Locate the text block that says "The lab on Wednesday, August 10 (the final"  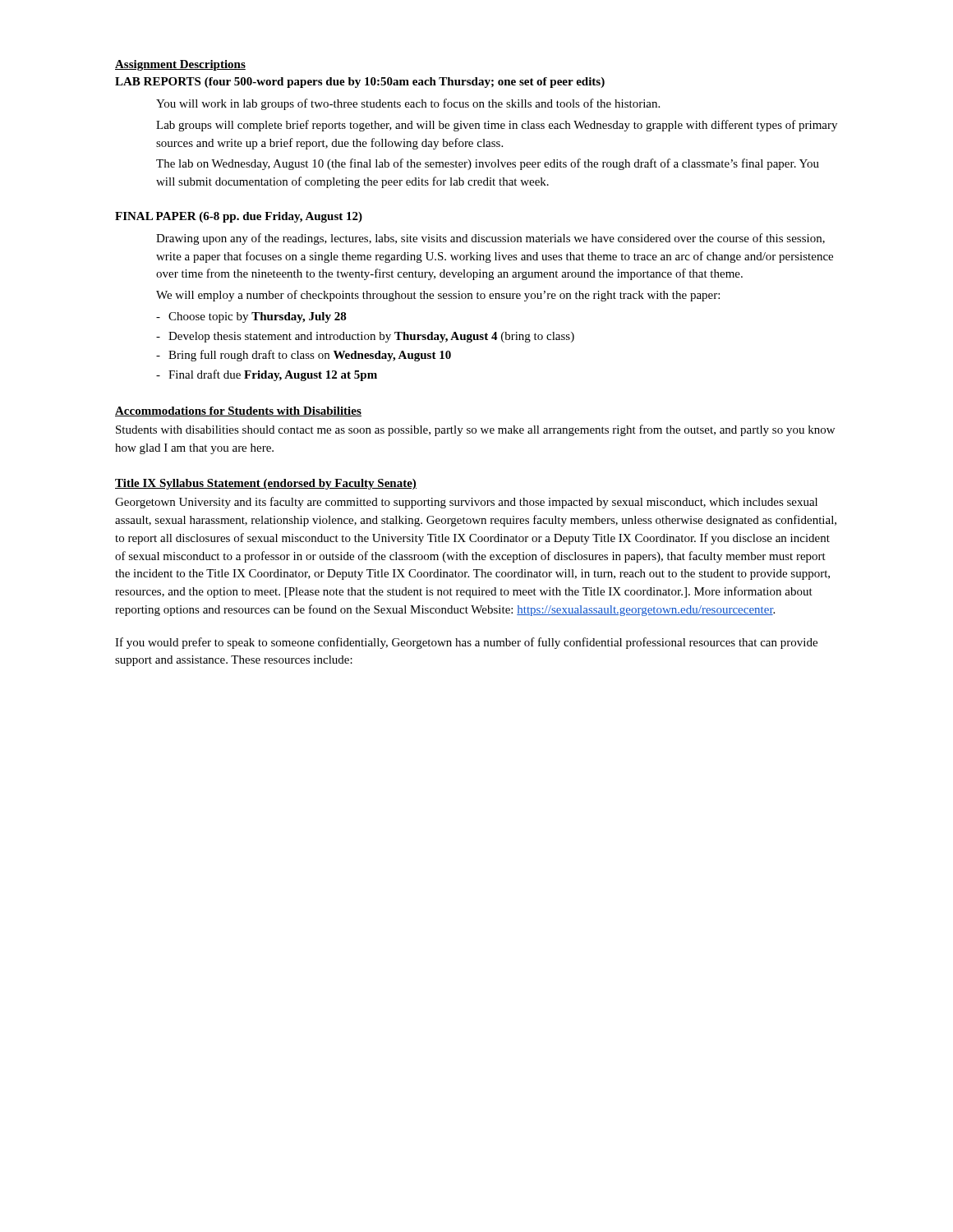tap(488, 173)
